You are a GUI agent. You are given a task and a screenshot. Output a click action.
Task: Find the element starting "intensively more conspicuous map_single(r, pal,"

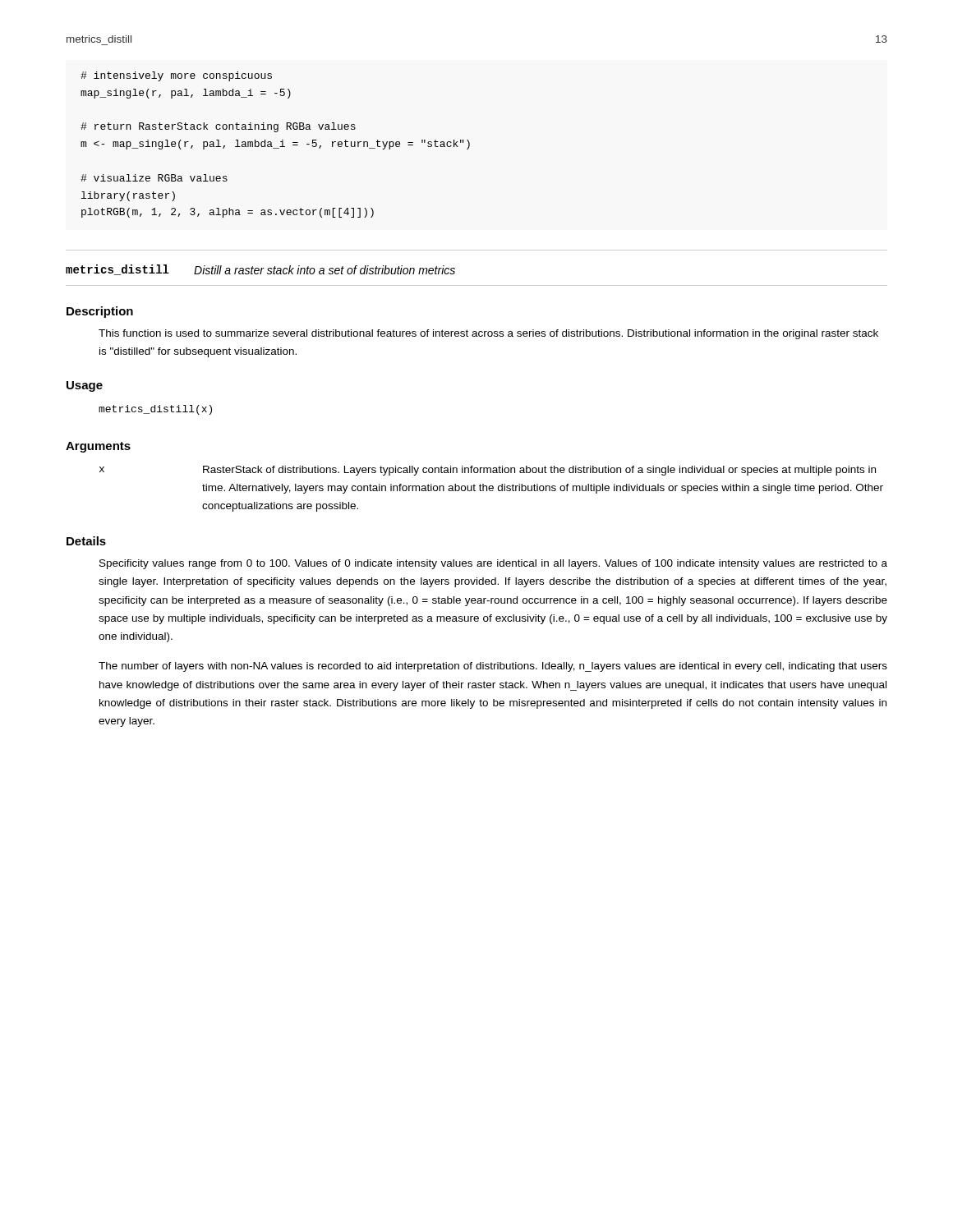[x=476, y=145]
